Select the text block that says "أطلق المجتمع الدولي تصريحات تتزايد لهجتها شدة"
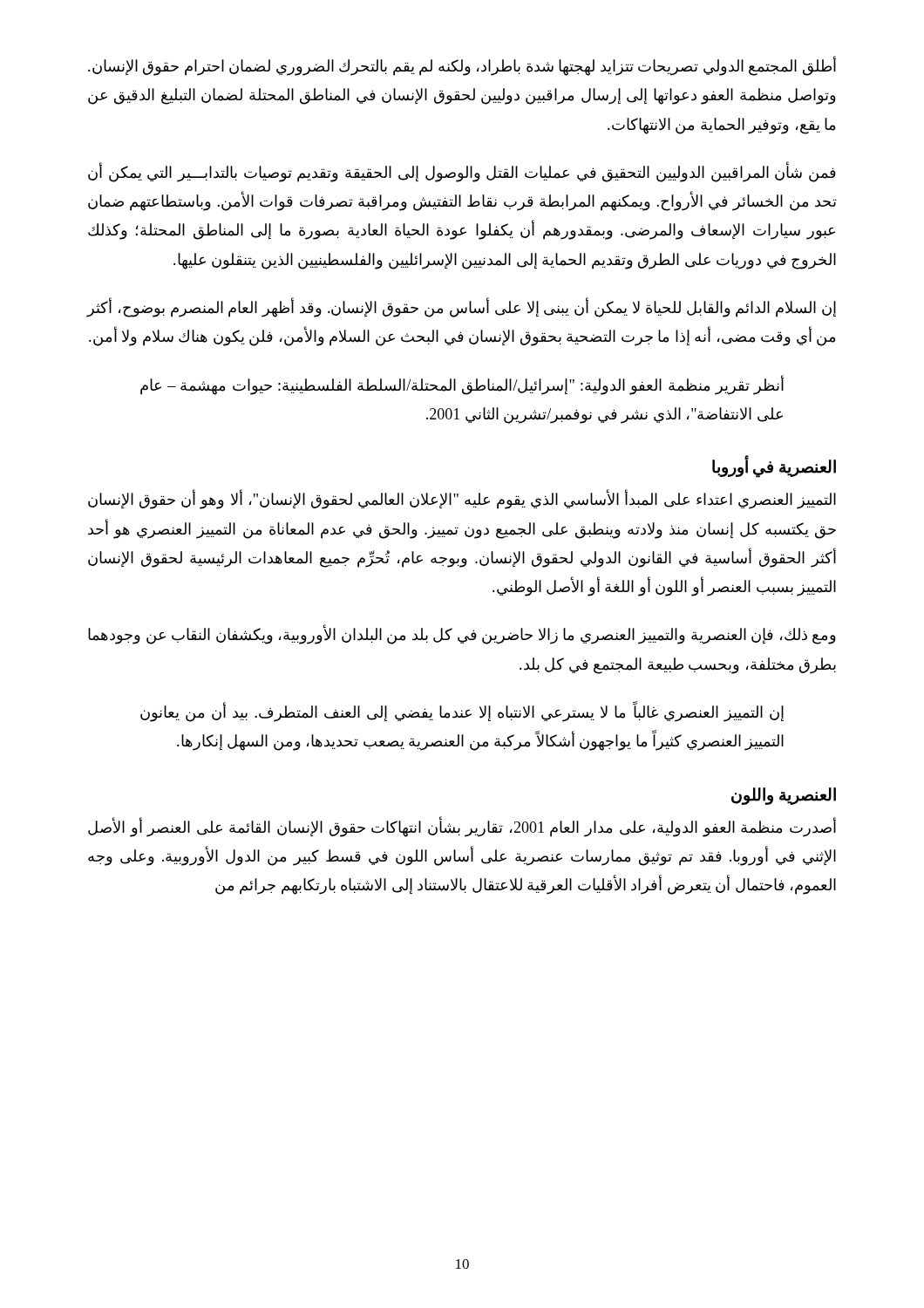Viewport: 924px width, 1308px height. pos(462,95)
